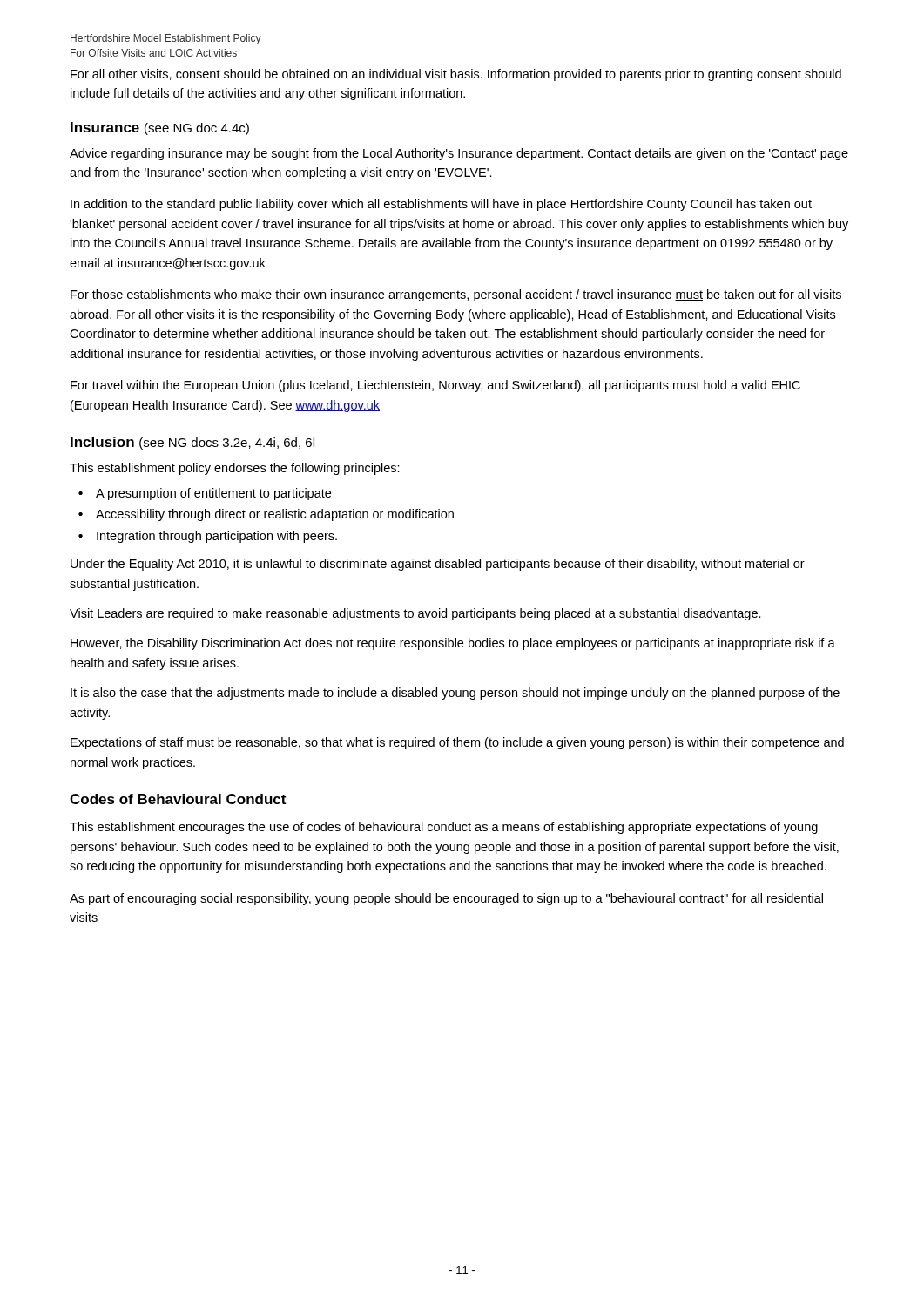Screen dimensions: 1307x924
Task: Click on the text block with the text "This establishment policy endorses the following"
Action: click(x=235, y=468)
